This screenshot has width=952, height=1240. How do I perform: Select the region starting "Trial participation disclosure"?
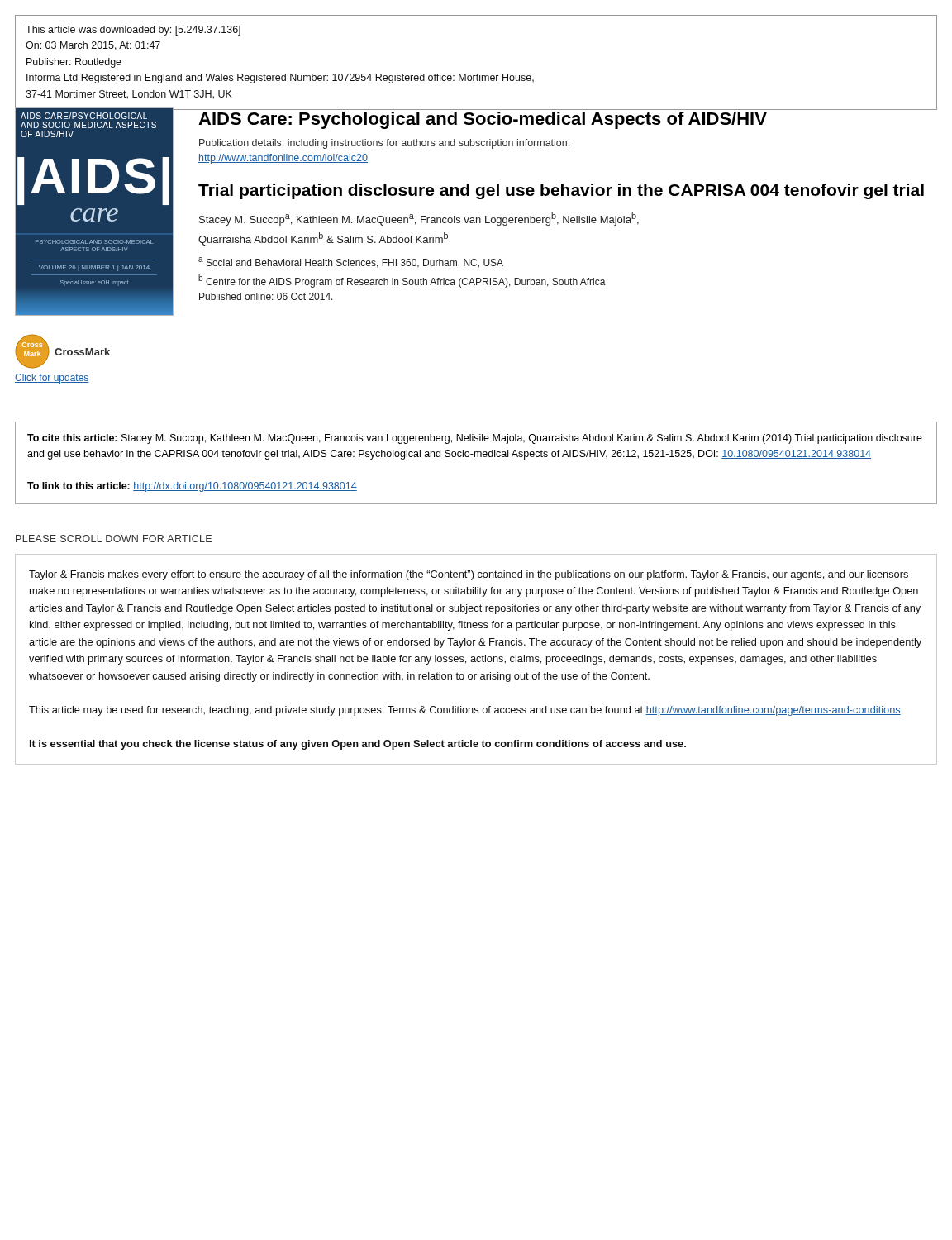562,190
